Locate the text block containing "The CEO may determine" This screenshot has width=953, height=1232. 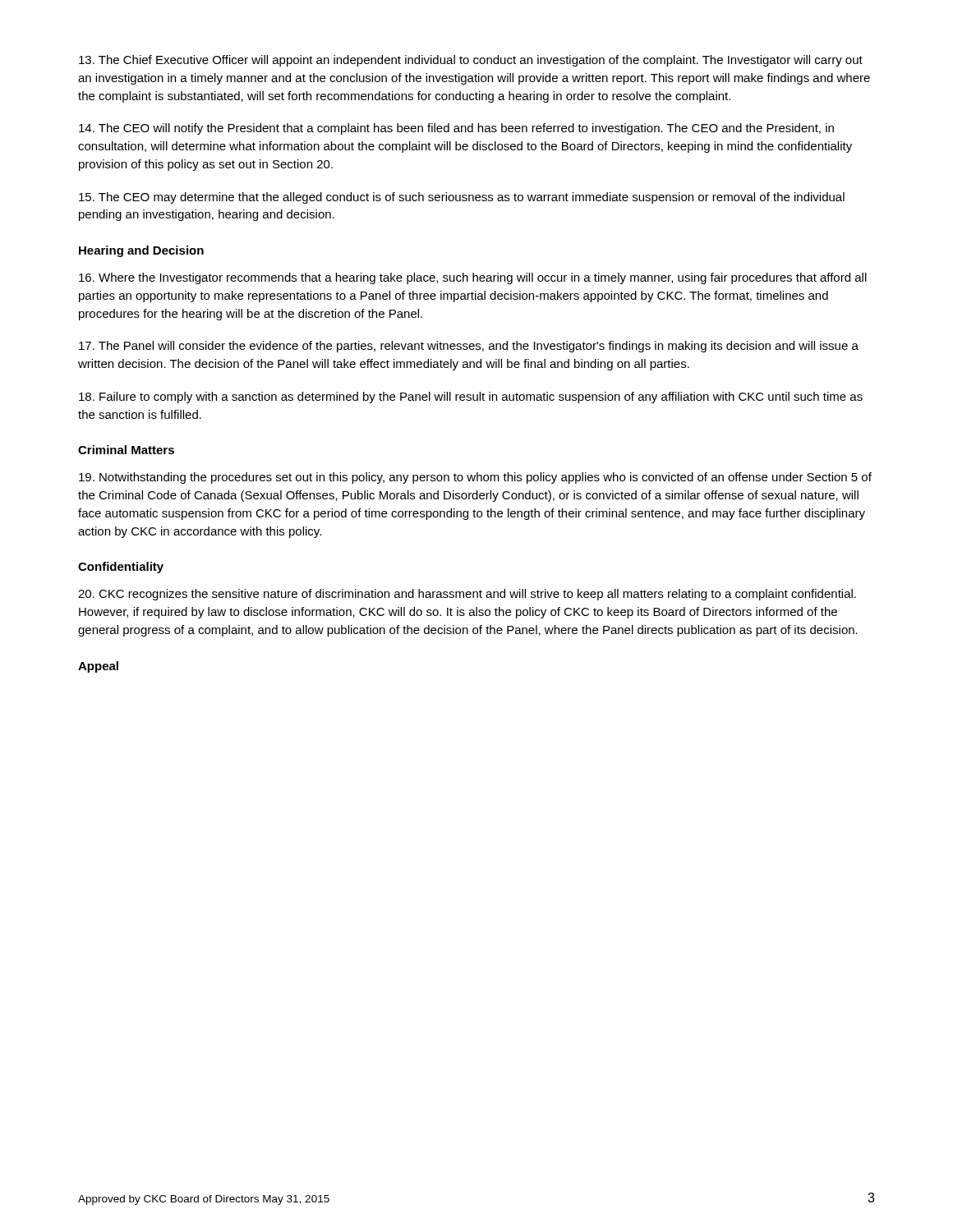pos(462,205)
